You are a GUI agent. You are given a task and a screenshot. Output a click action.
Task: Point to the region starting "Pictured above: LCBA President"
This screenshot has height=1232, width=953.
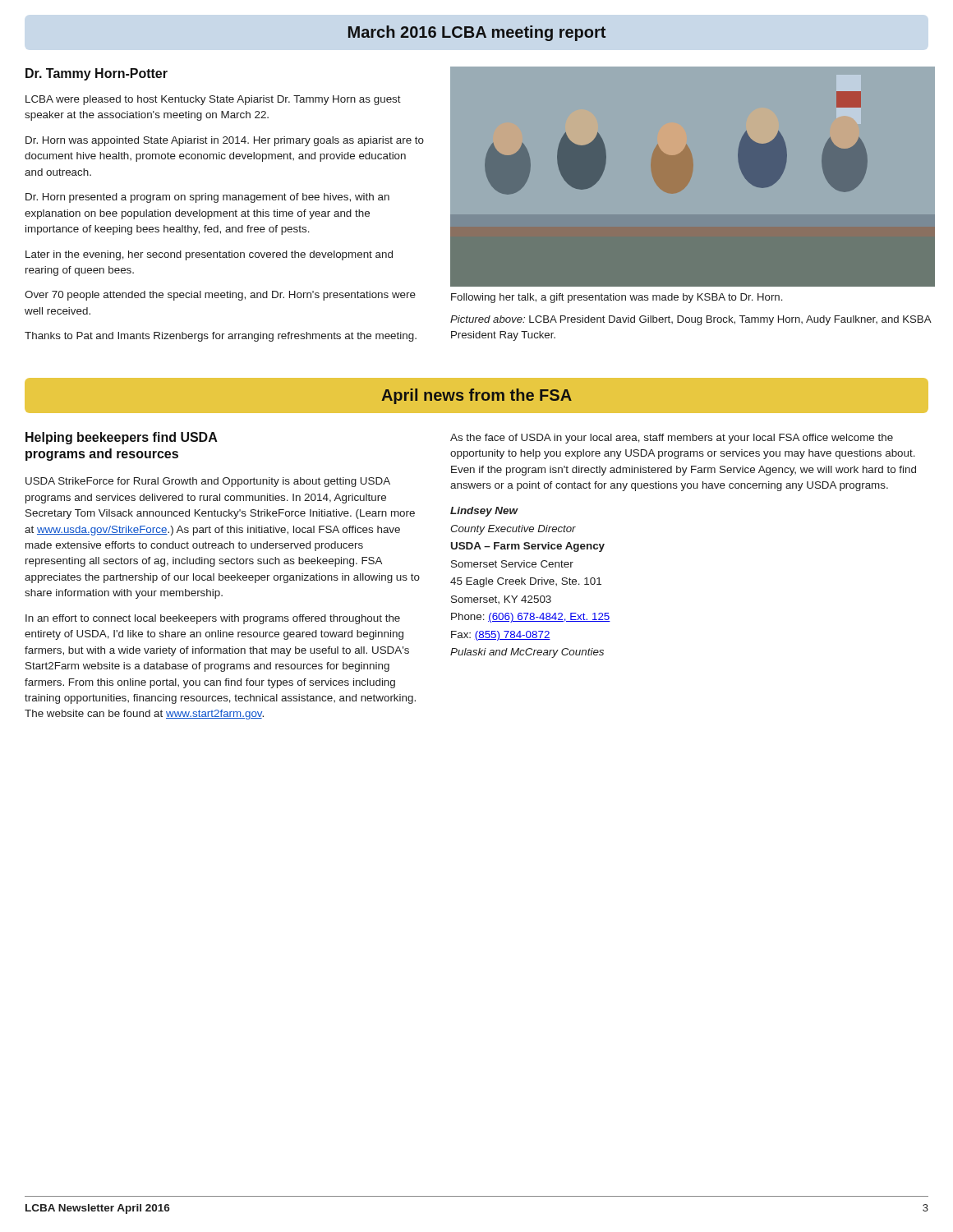tap(693, 327)
